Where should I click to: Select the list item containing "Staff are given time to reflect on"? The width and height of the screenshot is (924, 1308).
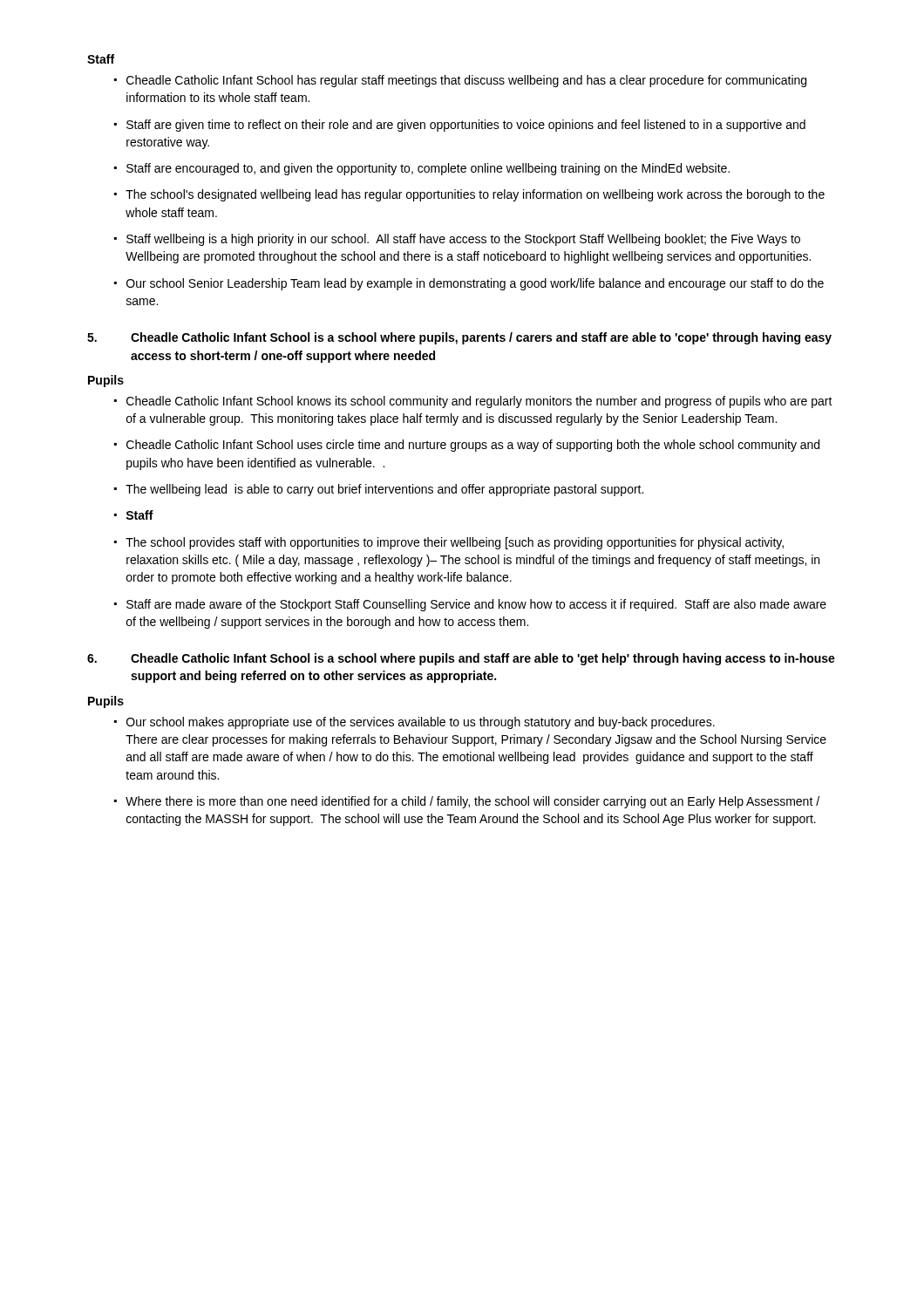481,133
